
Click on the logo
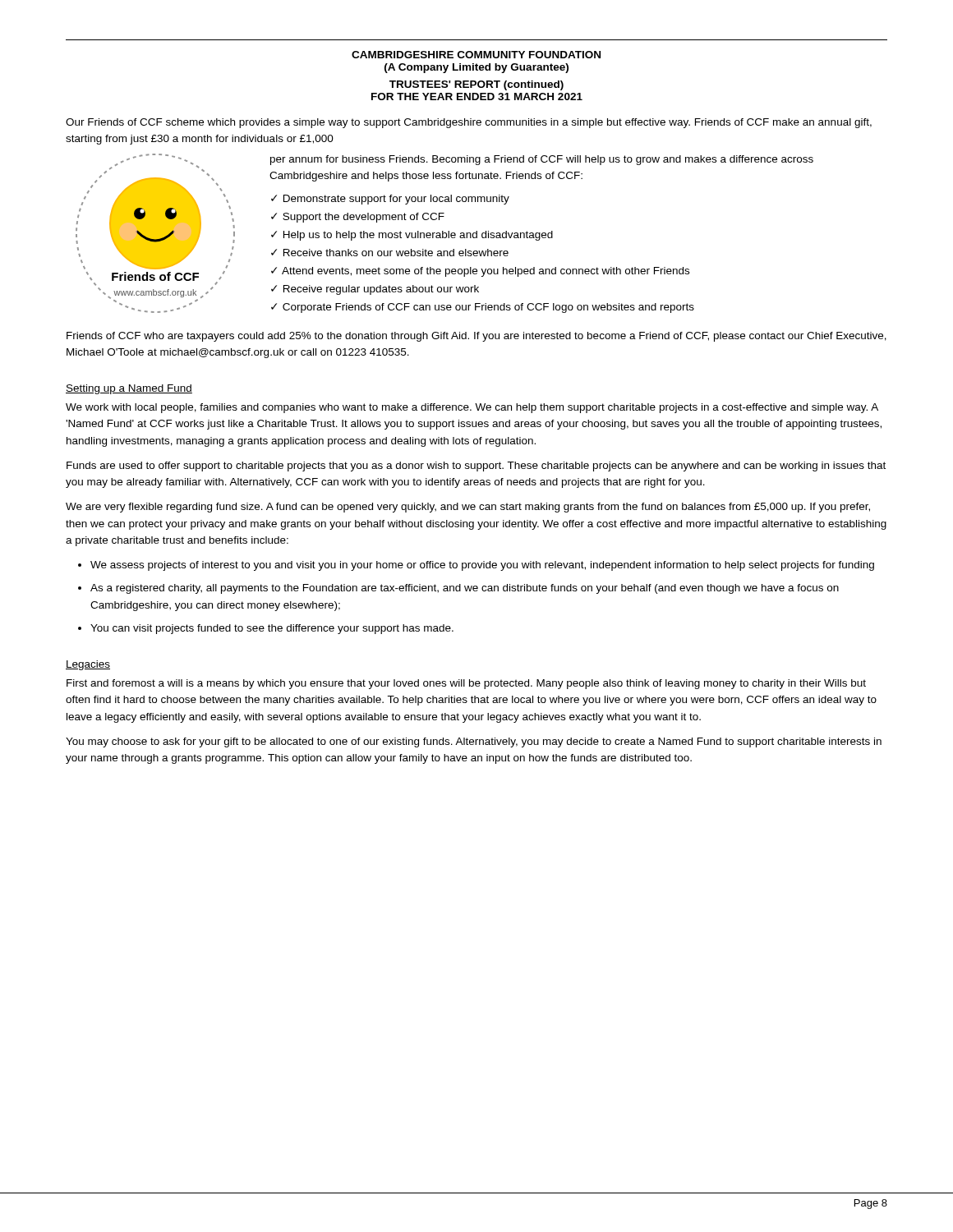pyautogui.click(x=160, y=234)
